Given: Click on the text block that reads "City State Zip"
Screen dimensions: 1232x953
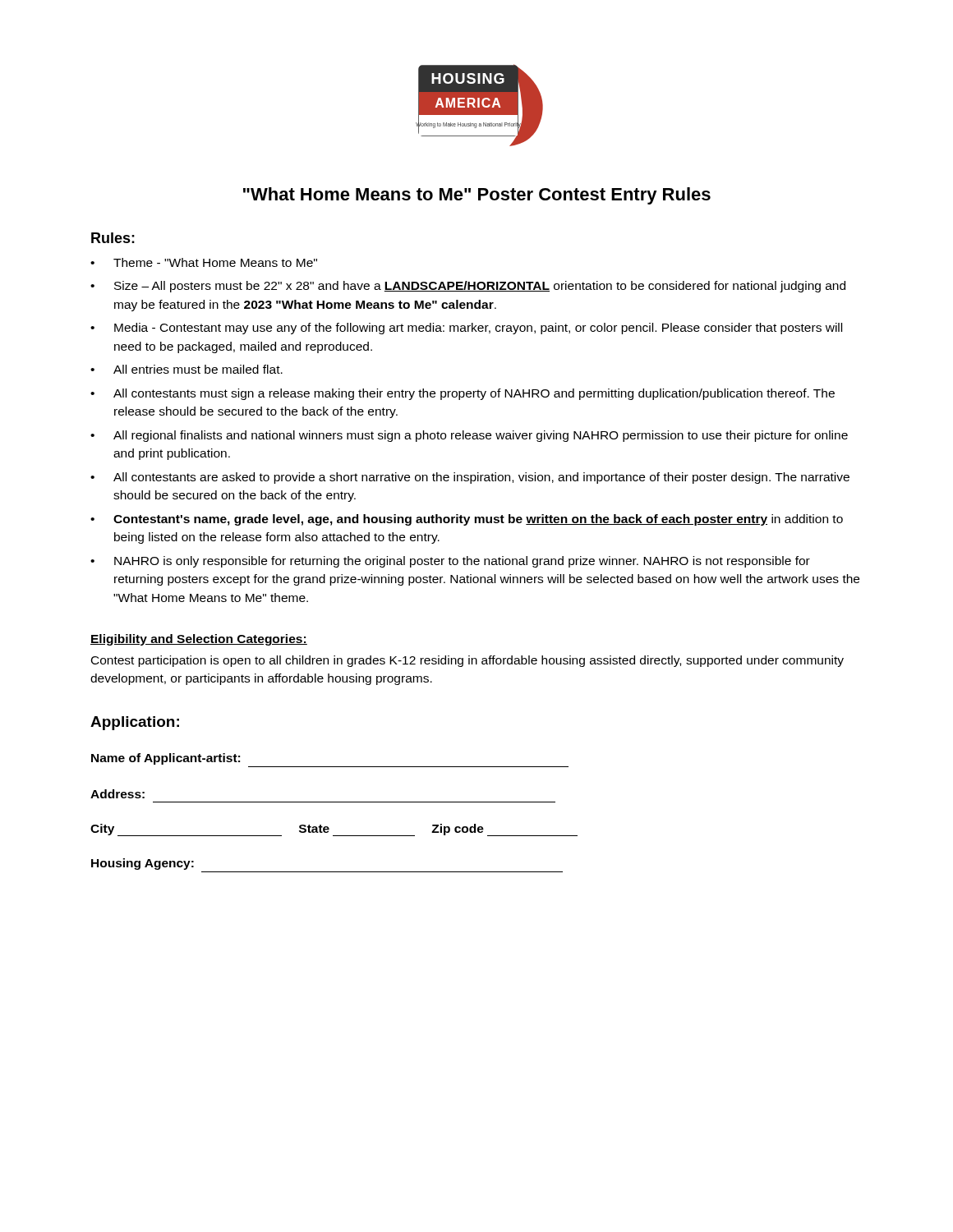Looking at the screenshot, I should tap(334, 829).
